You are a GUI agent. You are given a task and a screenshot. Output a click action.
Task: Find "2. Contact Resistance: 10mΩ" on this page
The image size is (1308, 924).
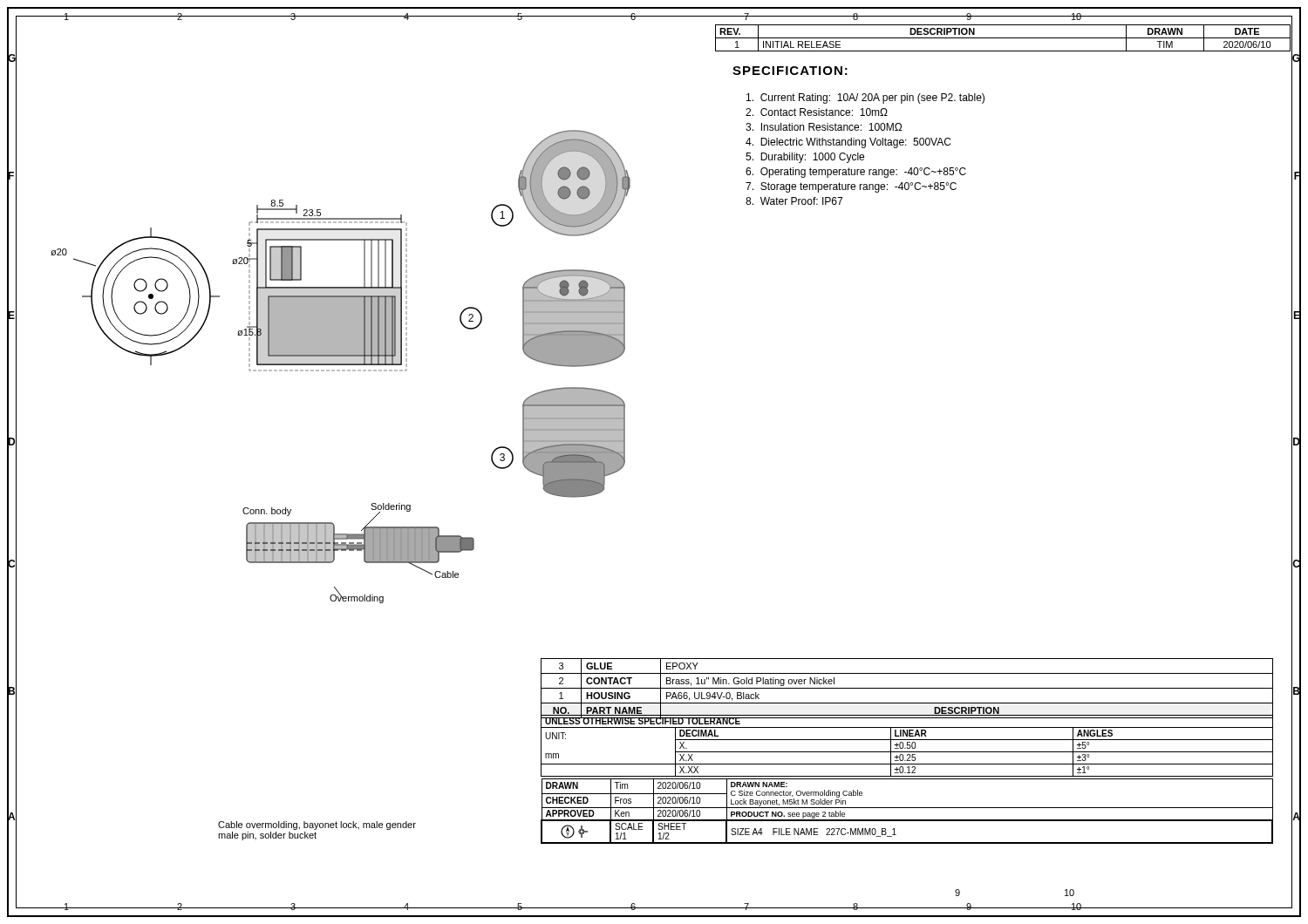tap(817, 112)
